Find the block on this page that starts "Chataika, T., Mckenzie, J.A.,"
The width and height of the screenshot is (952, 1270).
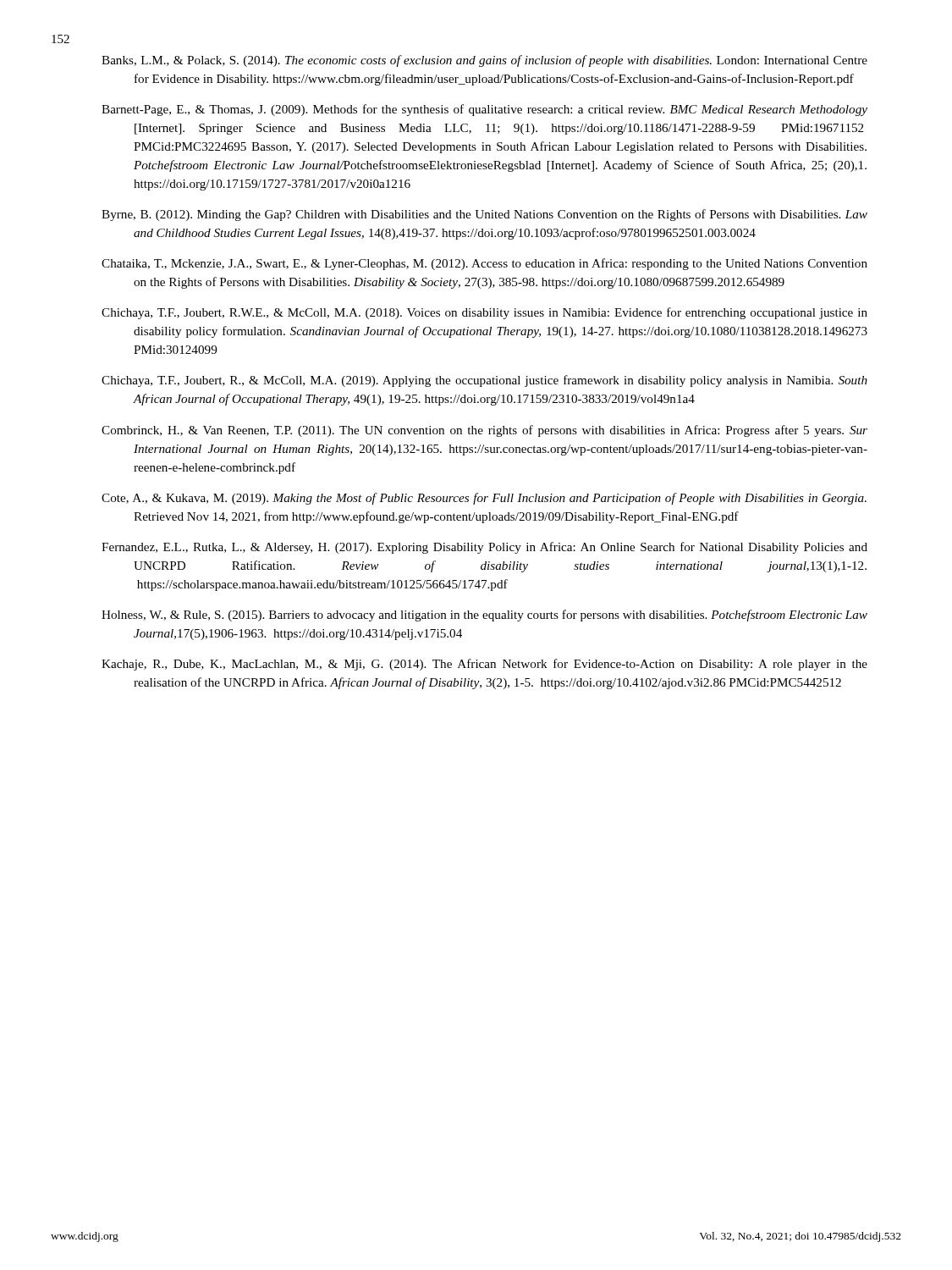[x=484, y=272]
